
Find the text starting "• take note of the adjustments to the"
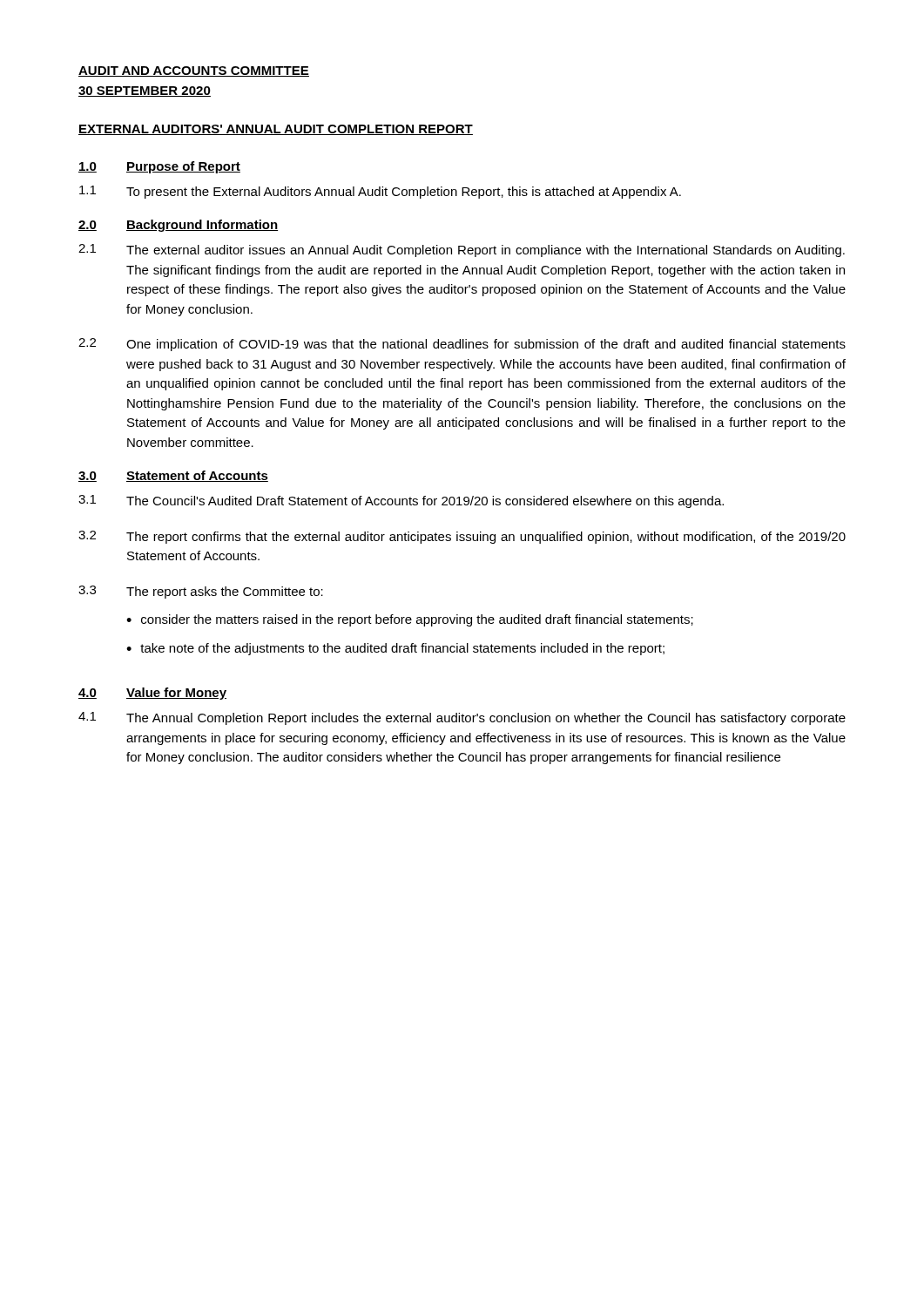[396, 650]
